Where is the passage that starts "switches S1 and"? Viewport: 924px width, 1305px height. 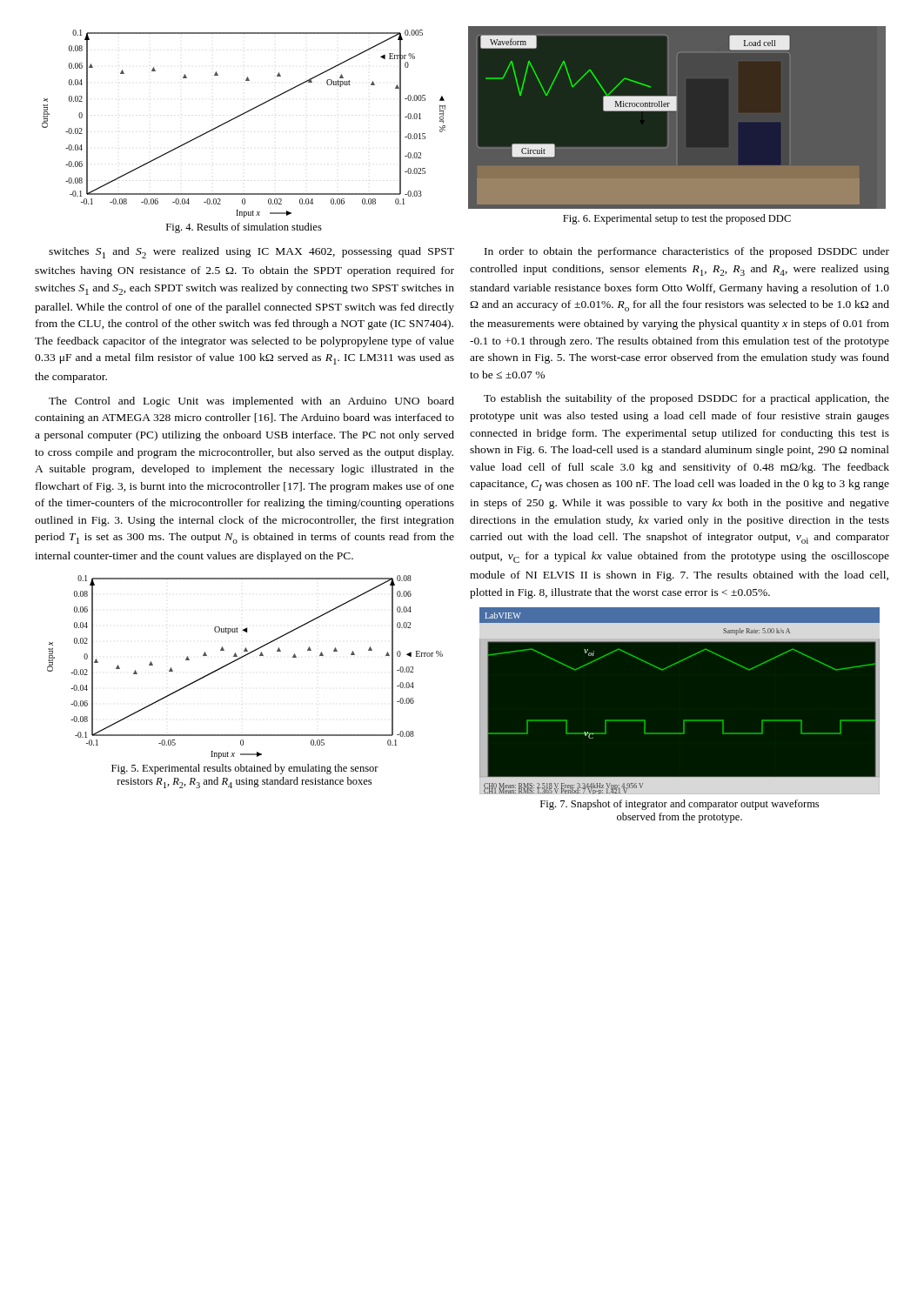[x=244, y=404]
